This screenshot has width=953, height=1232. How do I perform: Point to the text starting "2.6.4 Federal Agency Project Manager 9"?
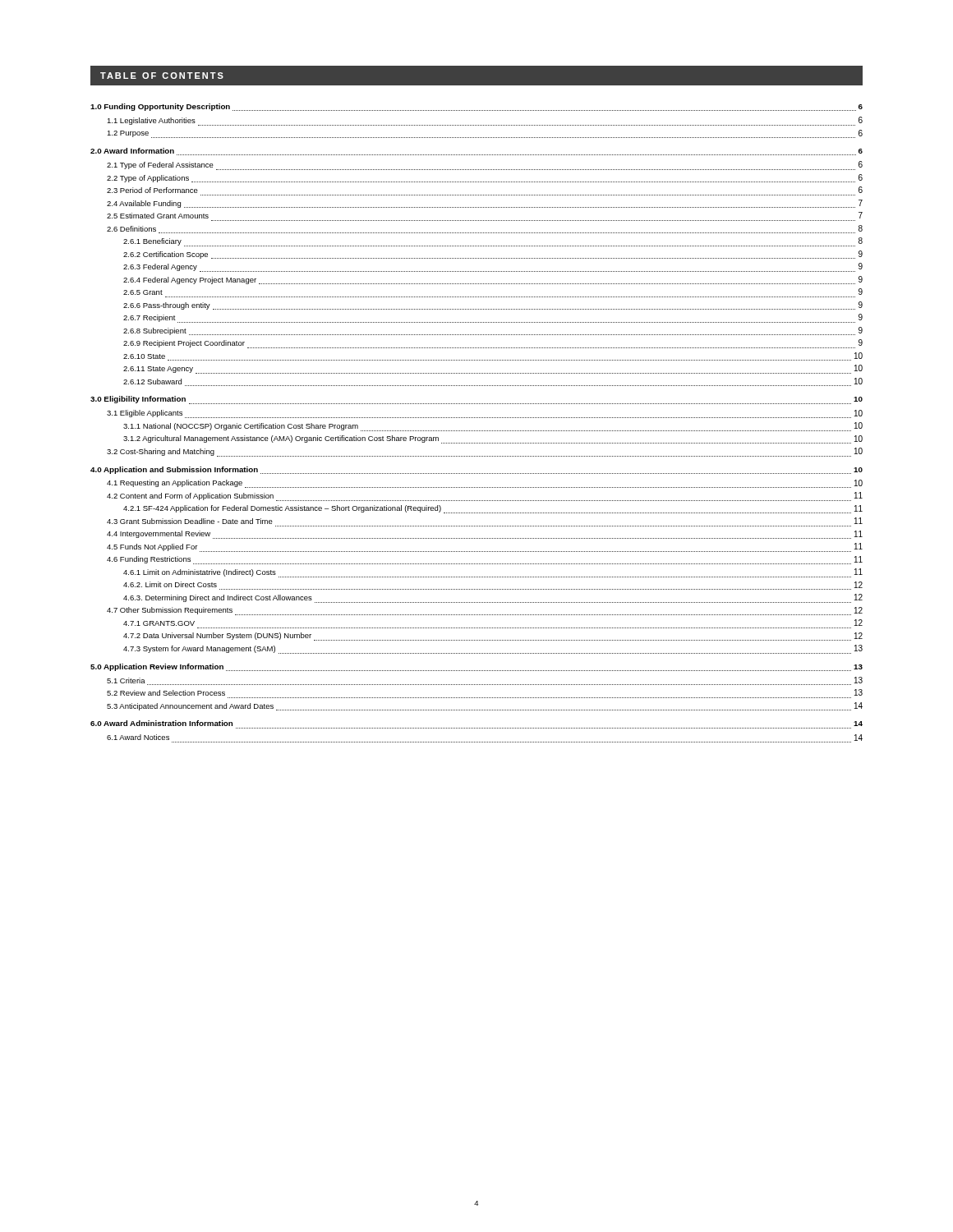tap(476, 280)
